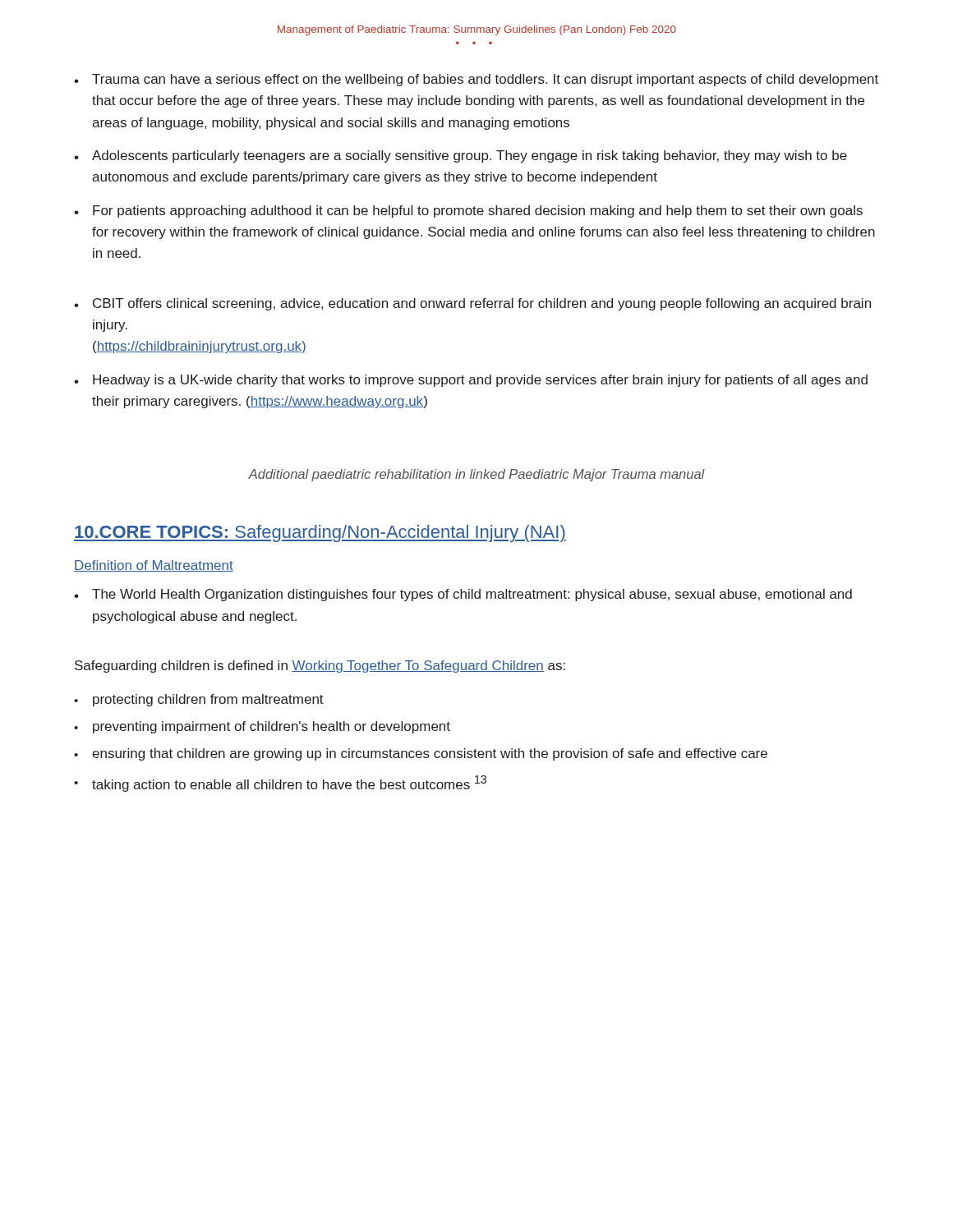953x1232 pixels.
Task: Where is the passage that starts "• The World Health Organization distinguishes four"?
Action: tap(476, 606)
